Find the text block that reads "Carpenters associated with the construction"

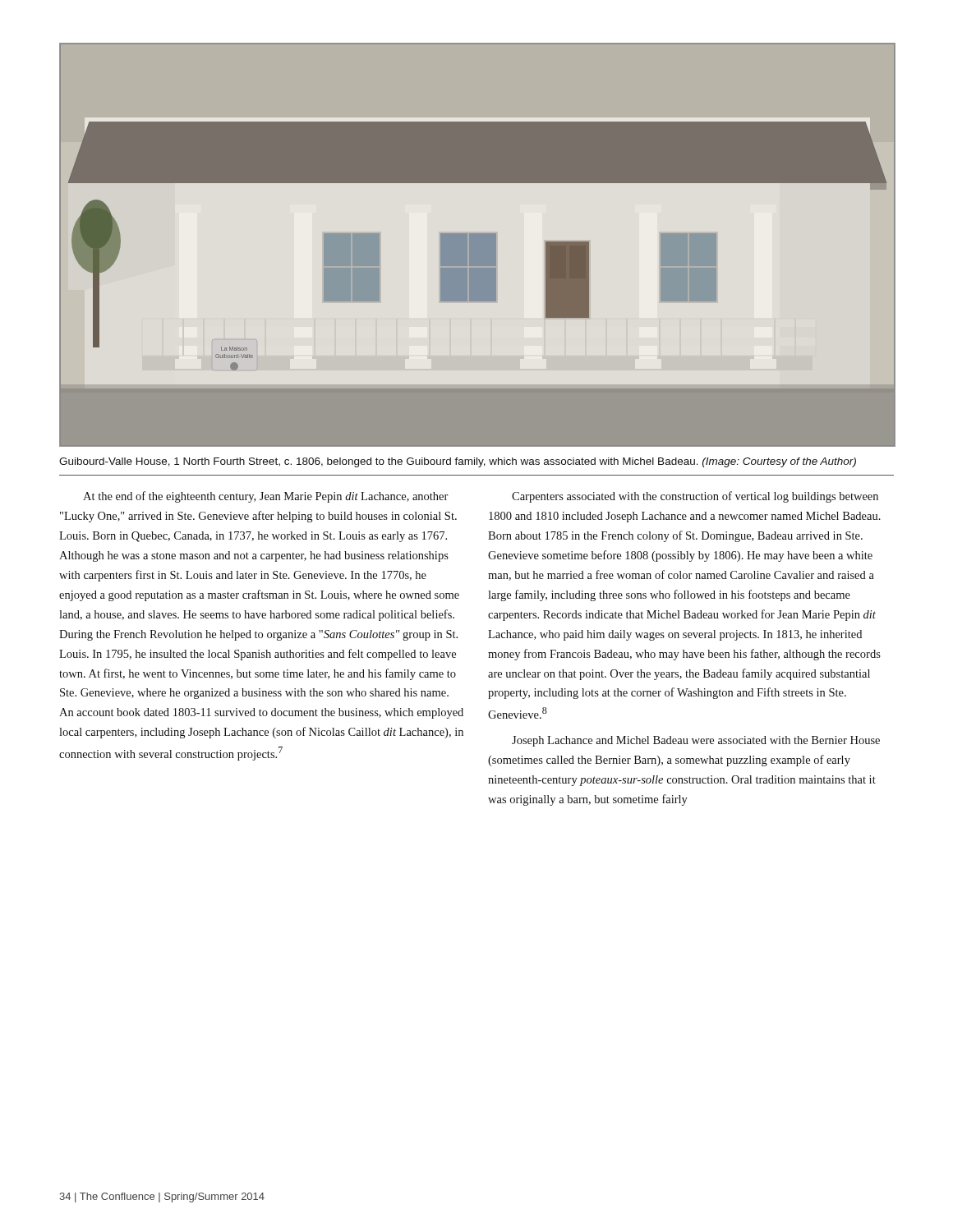pos(691,649)
